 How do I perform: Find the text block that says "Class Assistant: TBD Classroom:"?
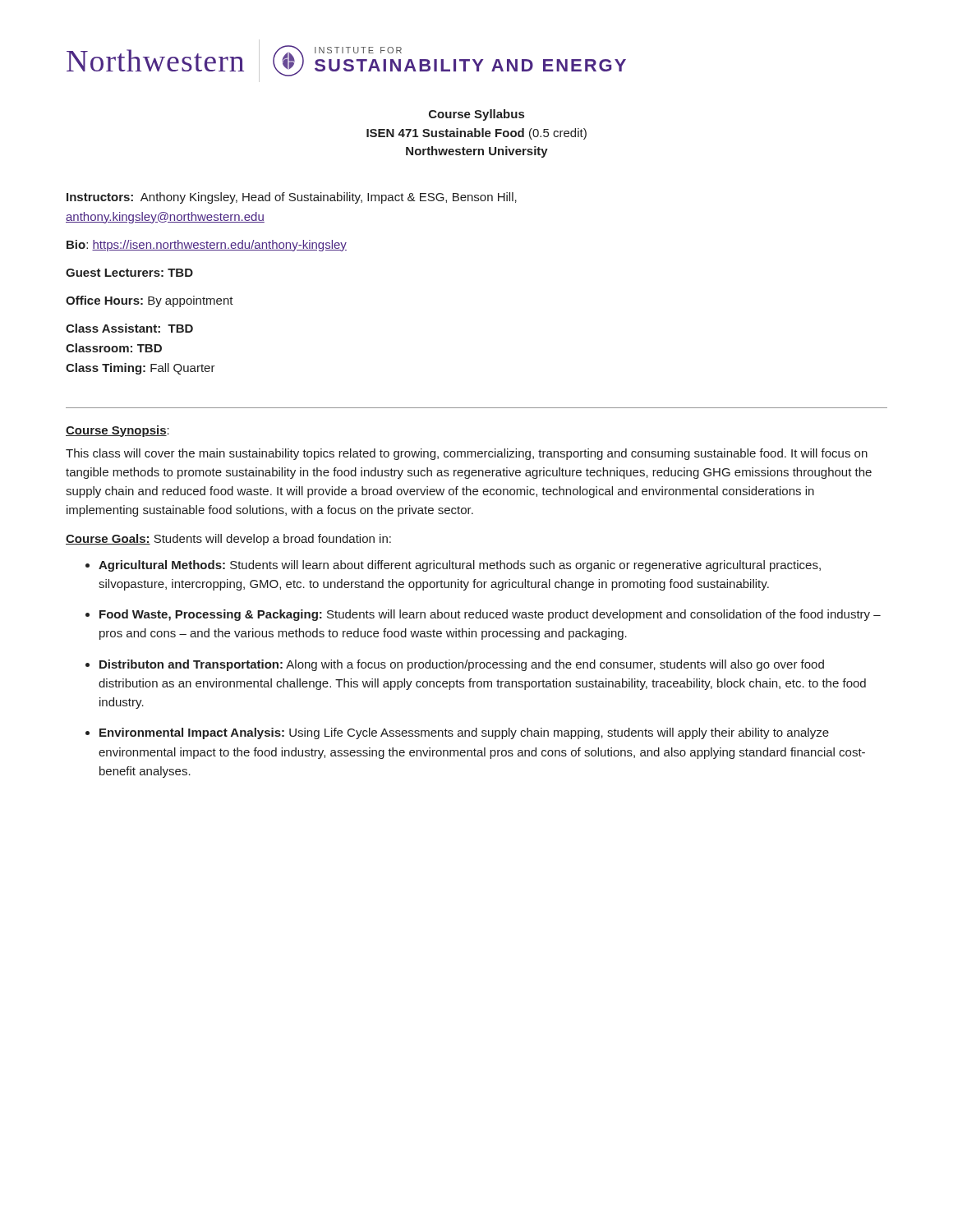click(x=140, y=347)
